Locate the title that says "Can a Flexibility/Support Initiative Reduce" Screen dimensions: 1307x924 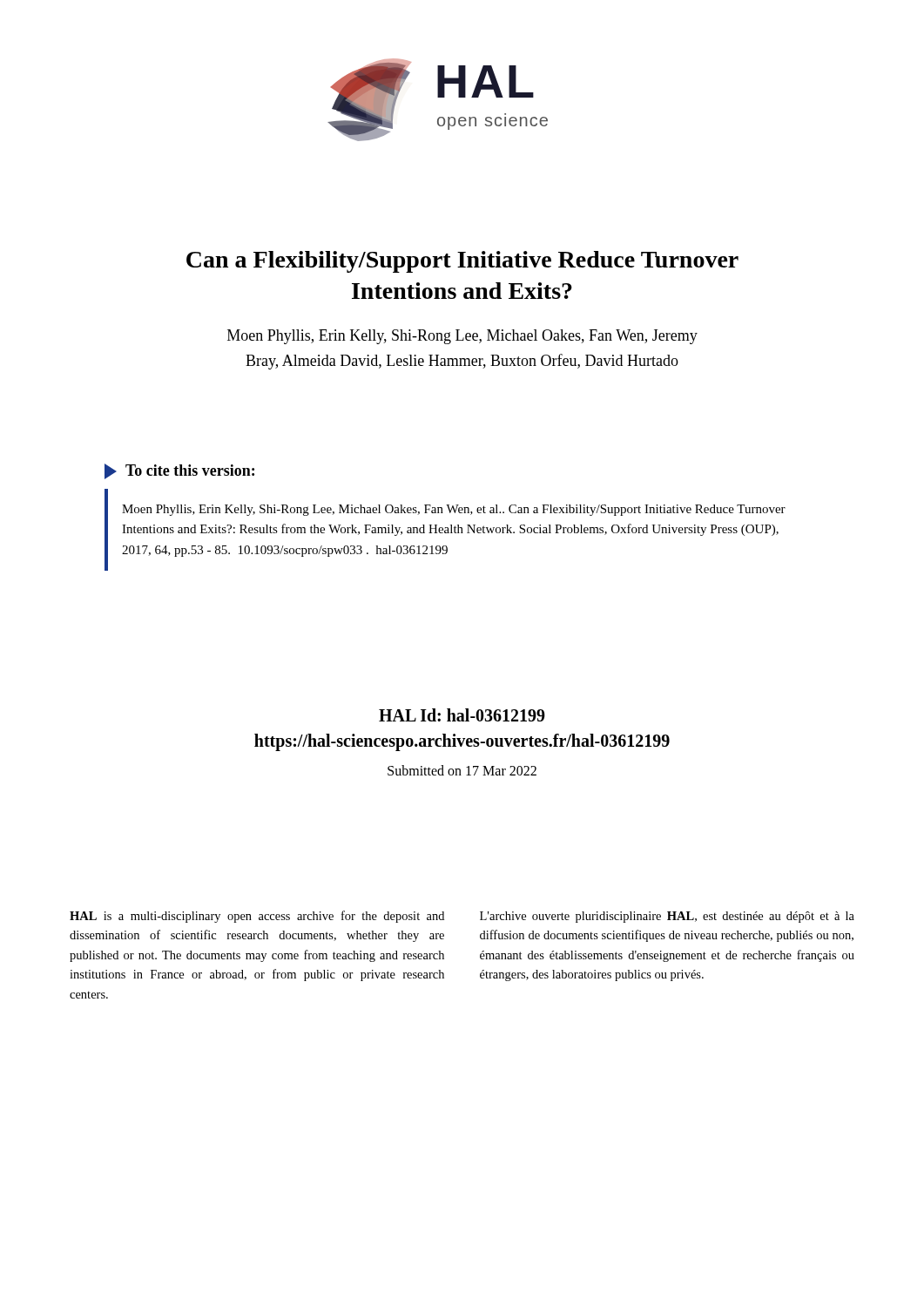click(462, 309)
